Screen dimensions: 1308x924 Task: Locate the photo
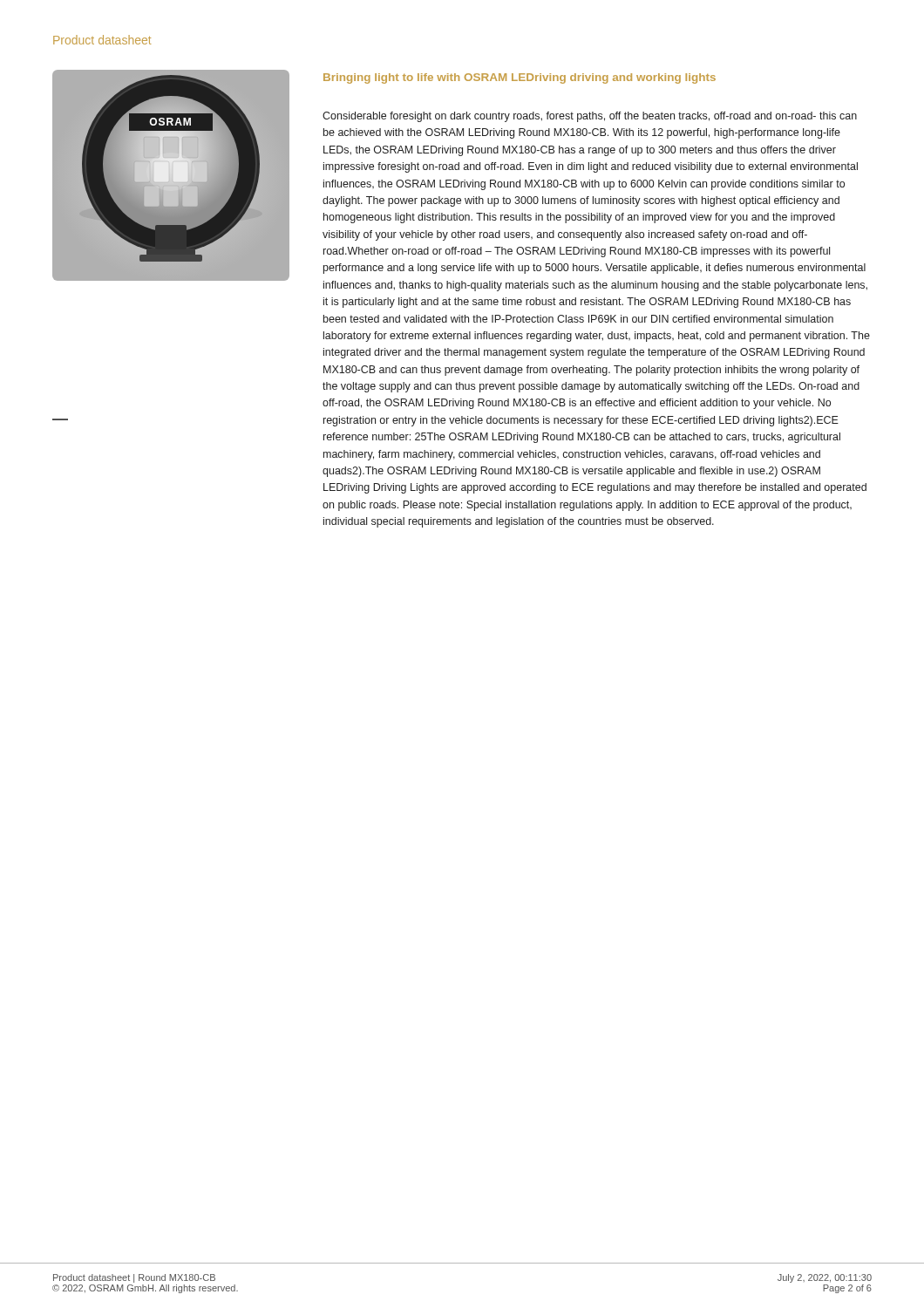tap(171, 175)
